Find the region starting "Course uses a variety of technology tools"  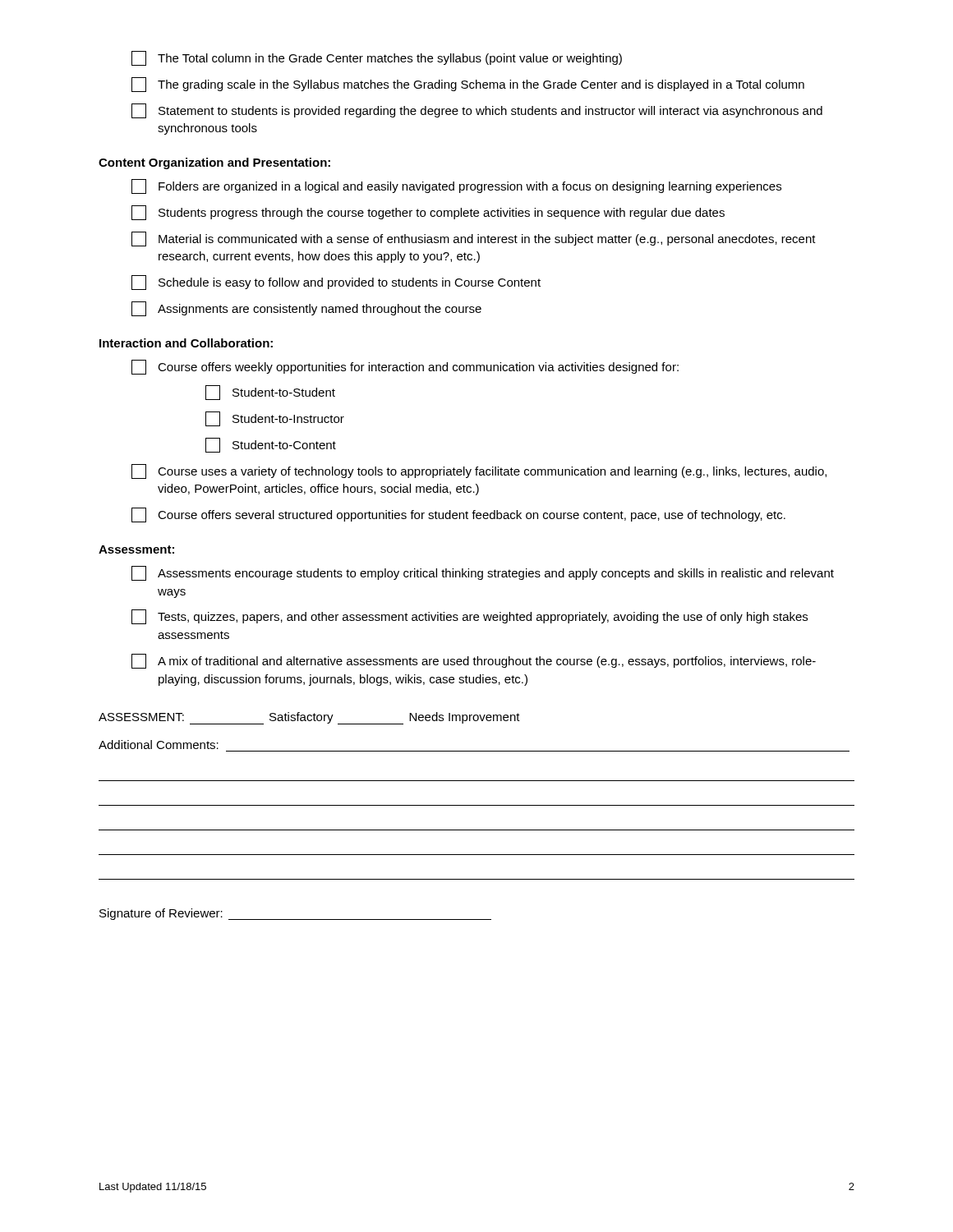coord(493,480)
